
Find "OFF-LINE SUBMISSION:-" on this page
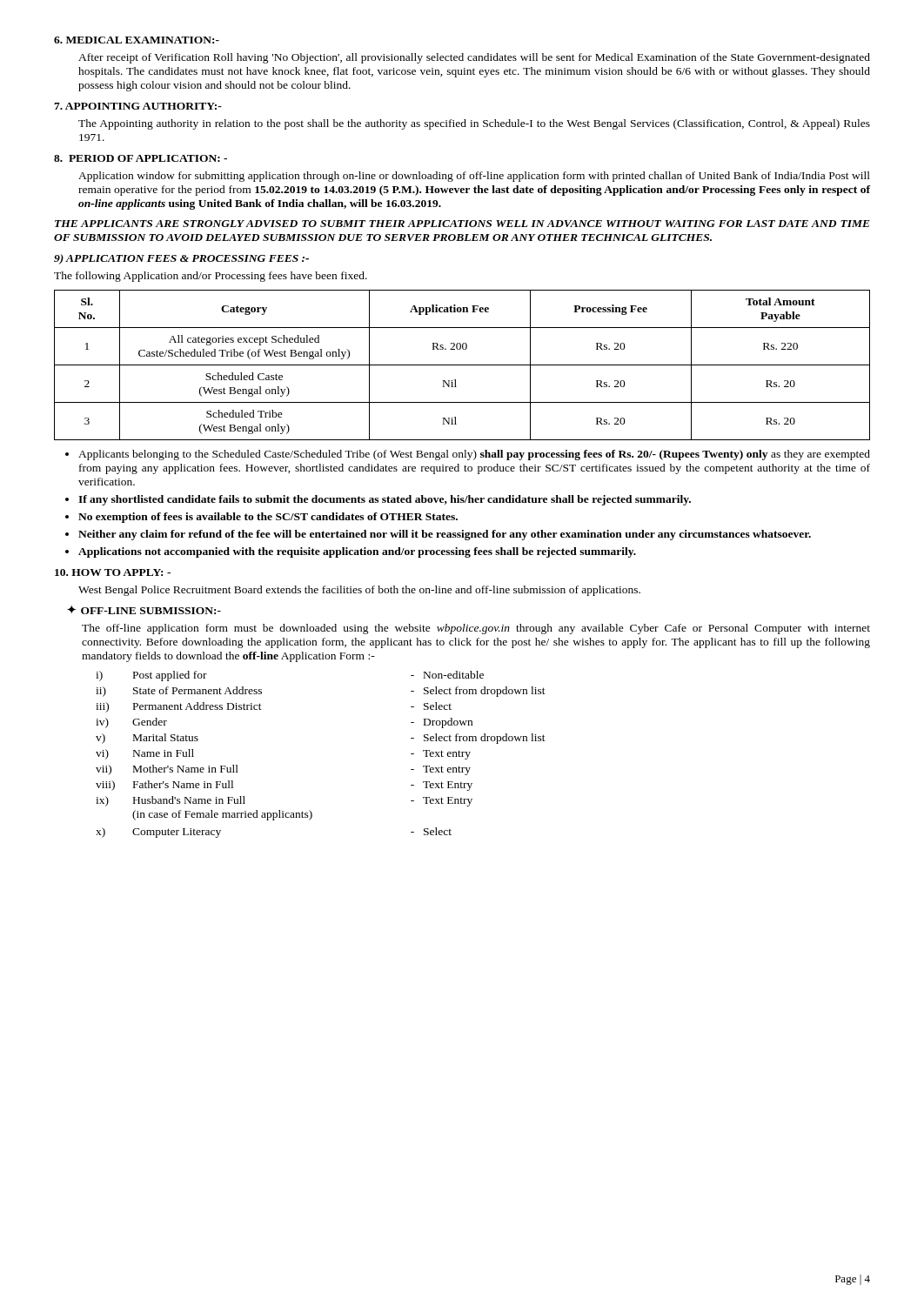[x=151, y=610]
